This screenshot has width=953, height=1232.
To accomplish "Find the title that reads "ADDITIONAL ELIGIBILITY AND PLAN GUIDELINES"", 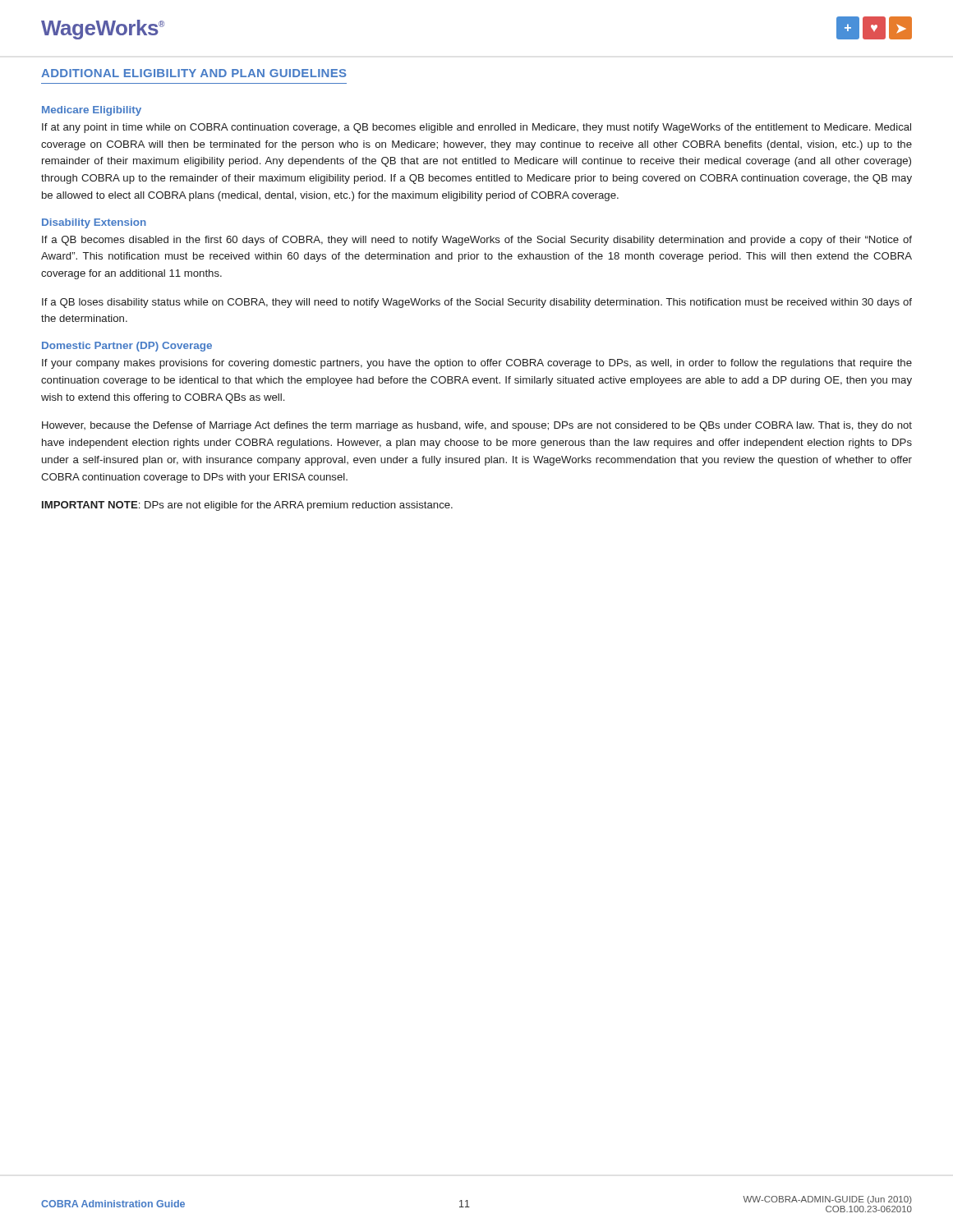I will 194,73.
